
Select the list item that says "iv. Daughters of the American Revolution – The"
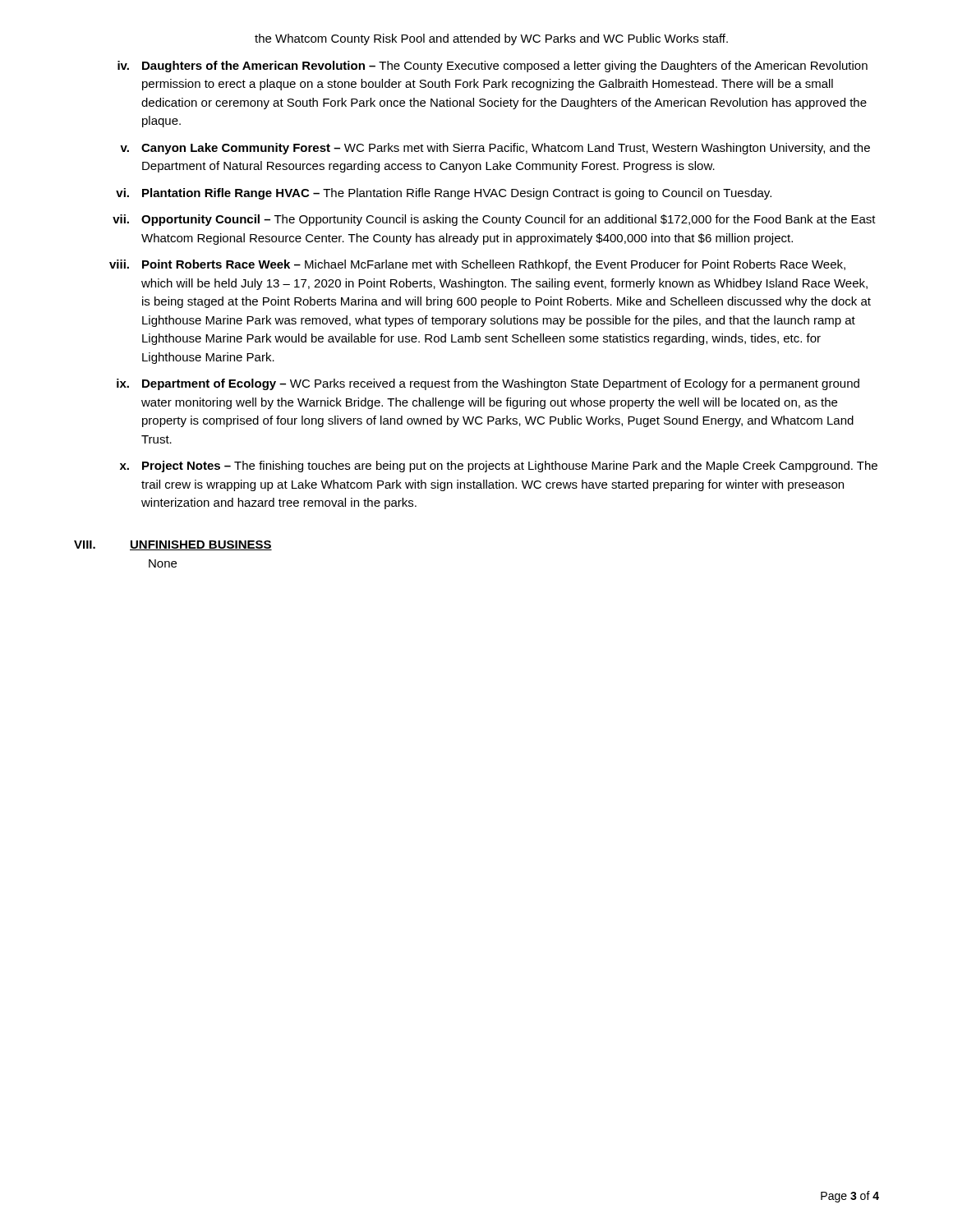pyautogui.click(x=476, y=93)
